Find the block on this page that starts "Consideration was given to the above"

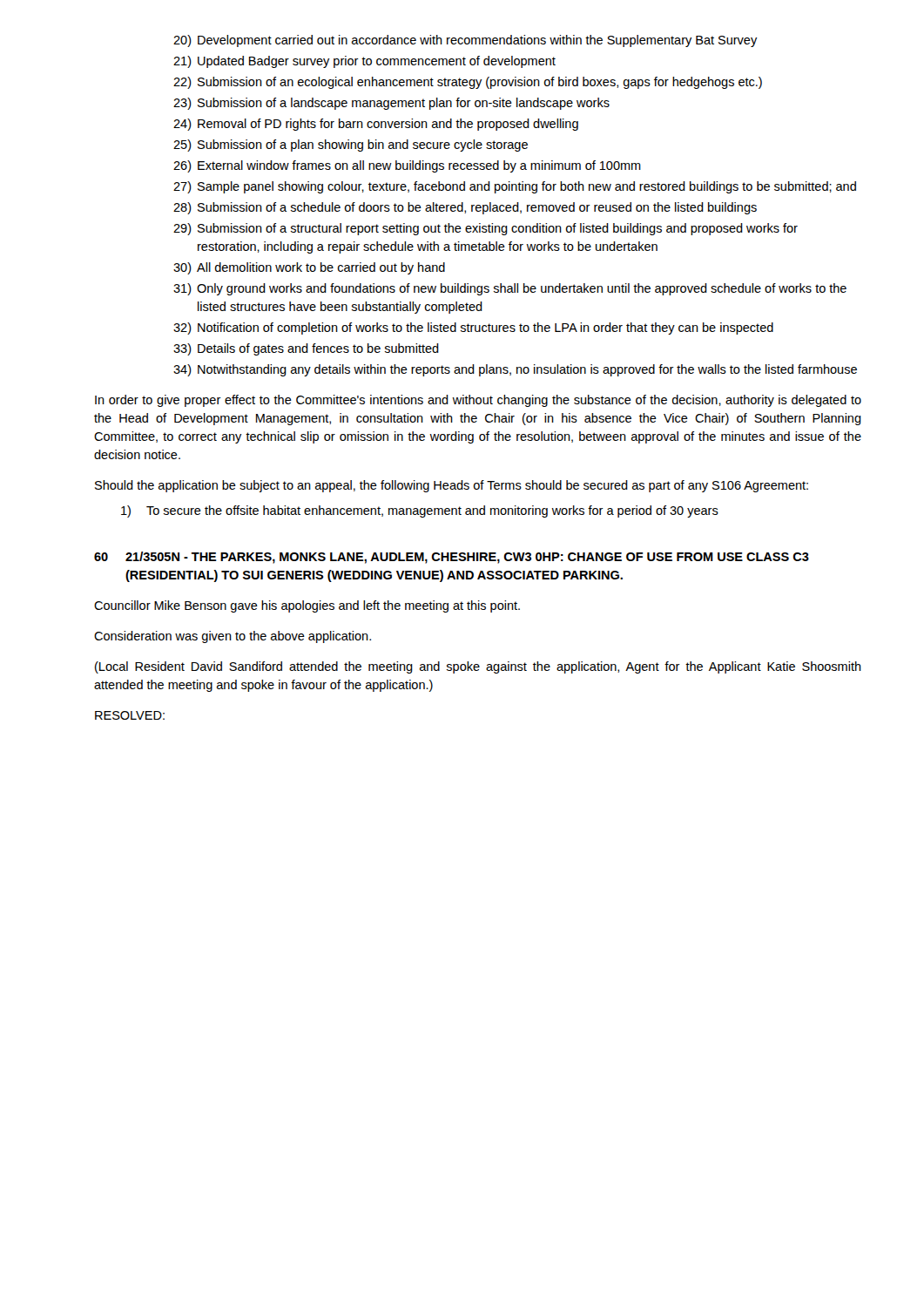233,636
